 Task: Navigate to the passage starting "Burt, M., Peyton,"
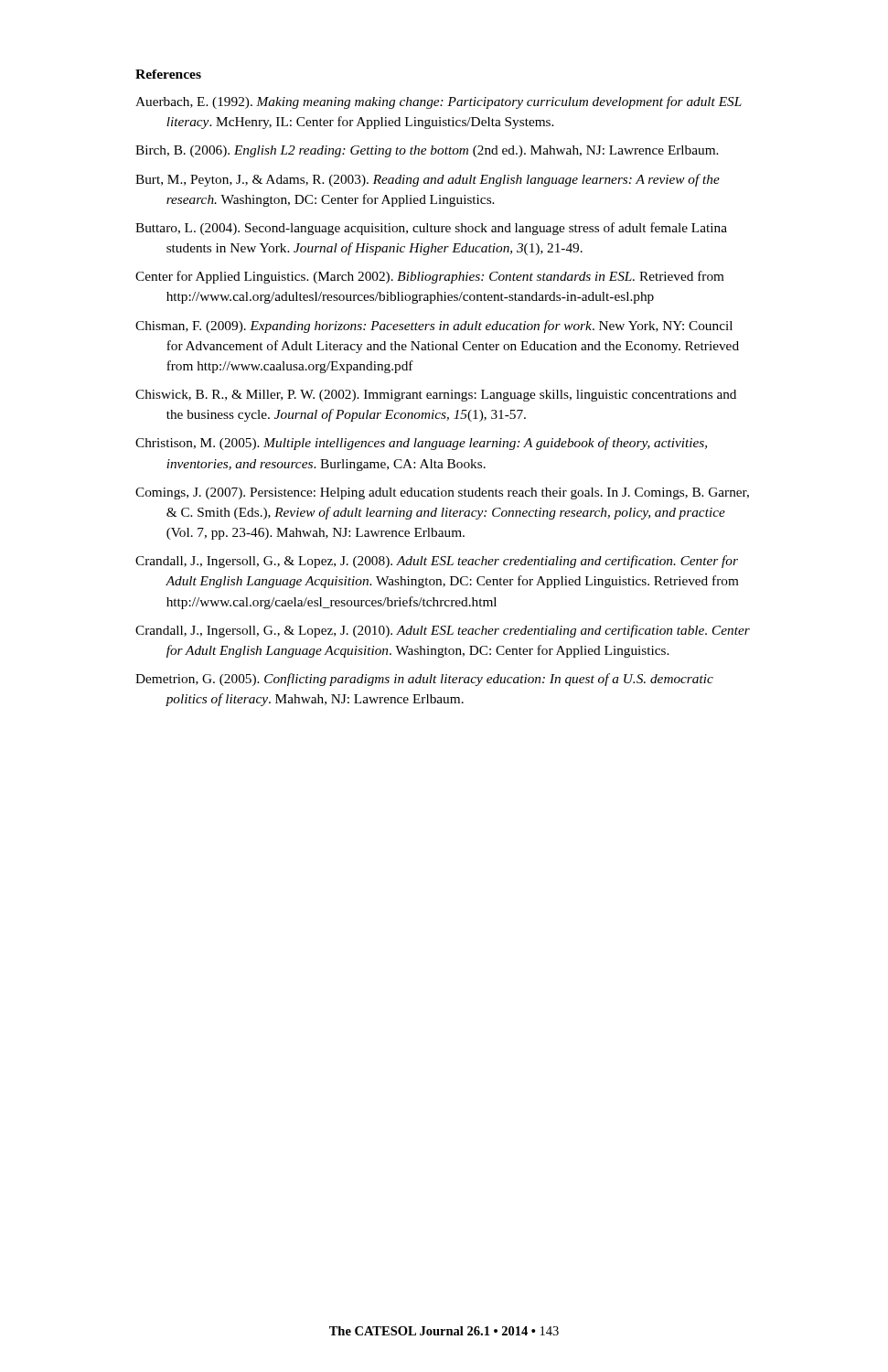click(427, 189)
